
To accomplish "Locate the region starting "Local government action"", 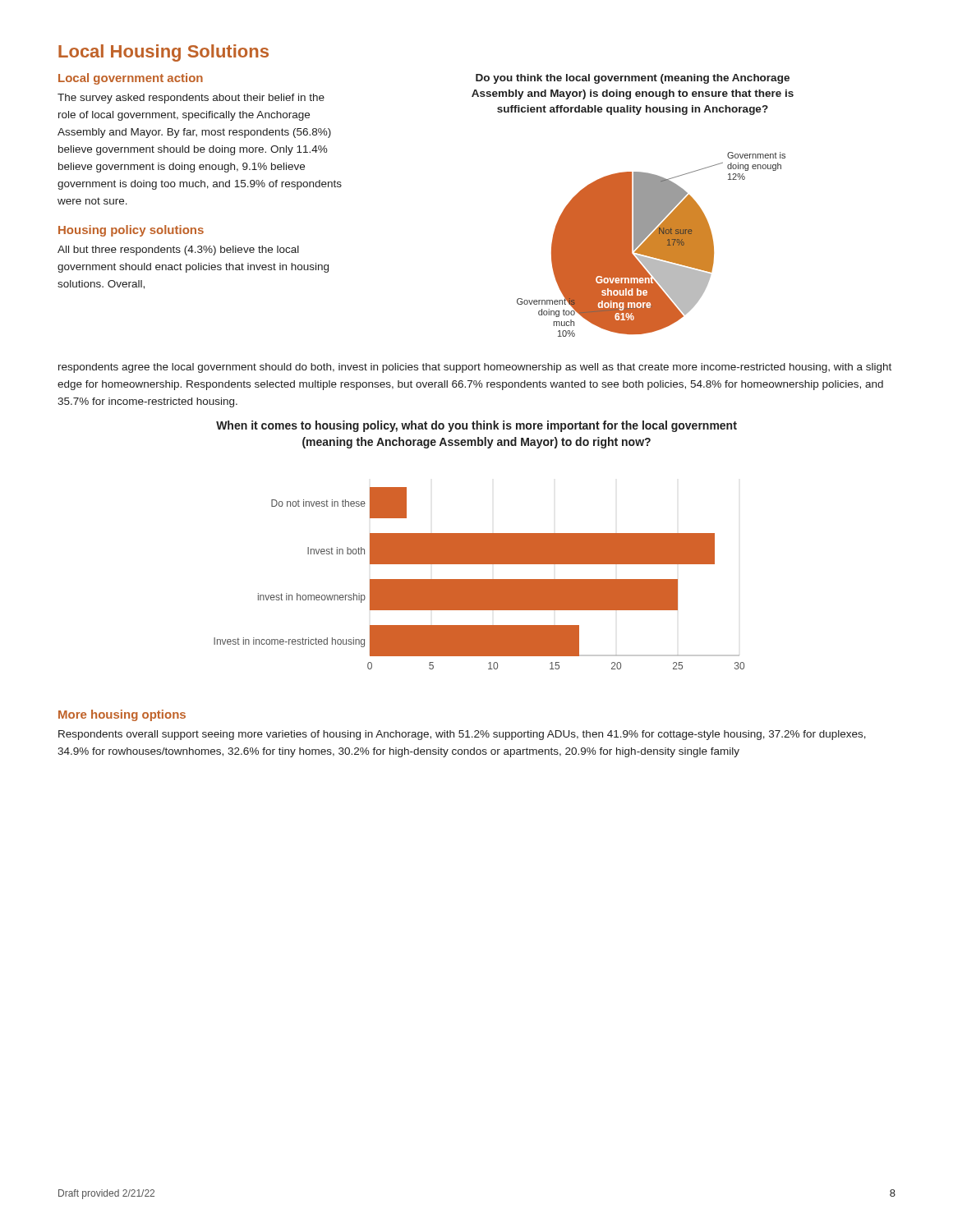I will coord(130,78).
